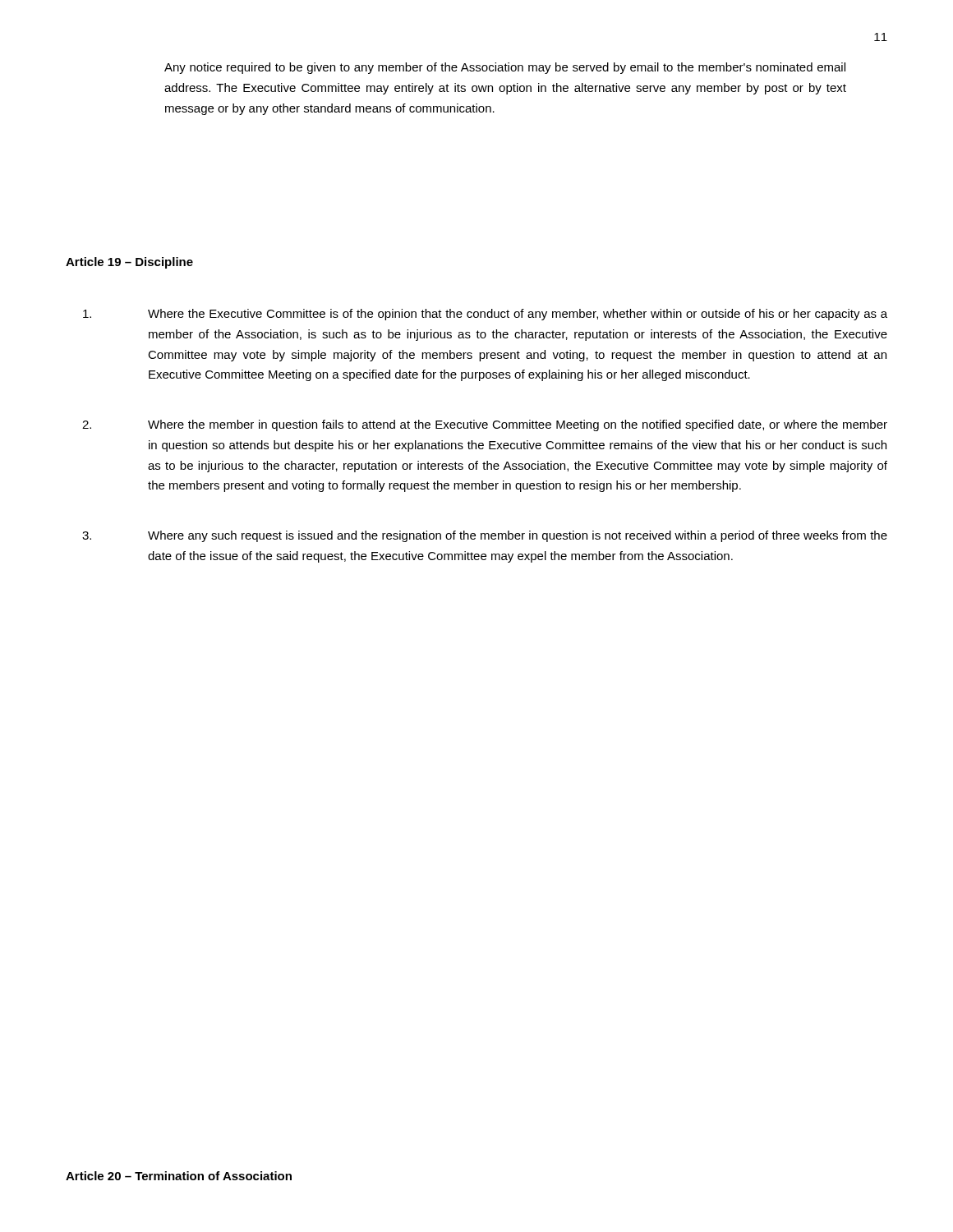Find the block on this page that starts "Any notice required to be given to"
The height and width of the screenshot is (1232, 953).
(x=505, y=87)
